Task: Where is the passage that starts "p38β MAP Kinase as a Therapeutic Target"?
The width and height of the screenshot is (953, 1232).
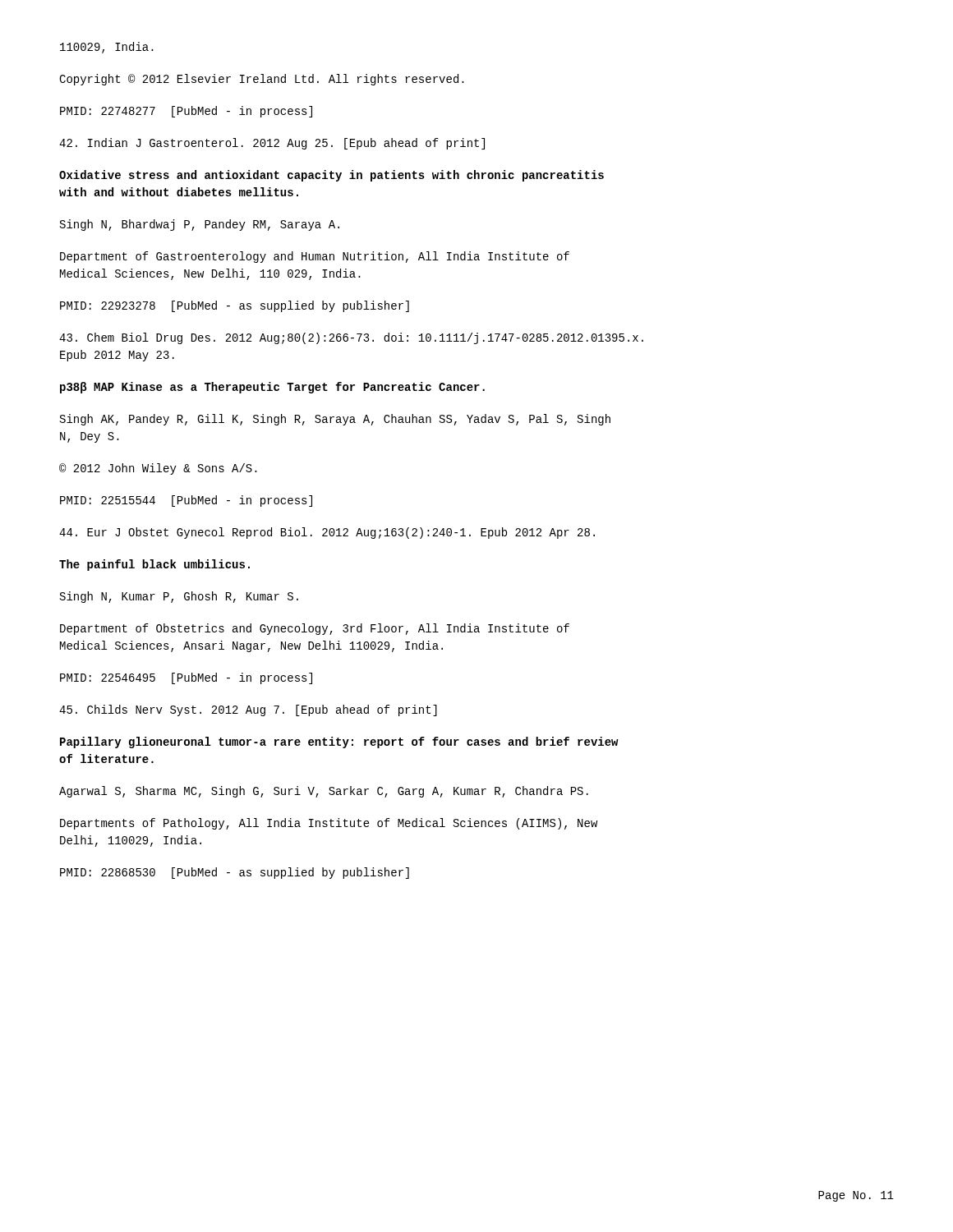Action: point(476,388)
